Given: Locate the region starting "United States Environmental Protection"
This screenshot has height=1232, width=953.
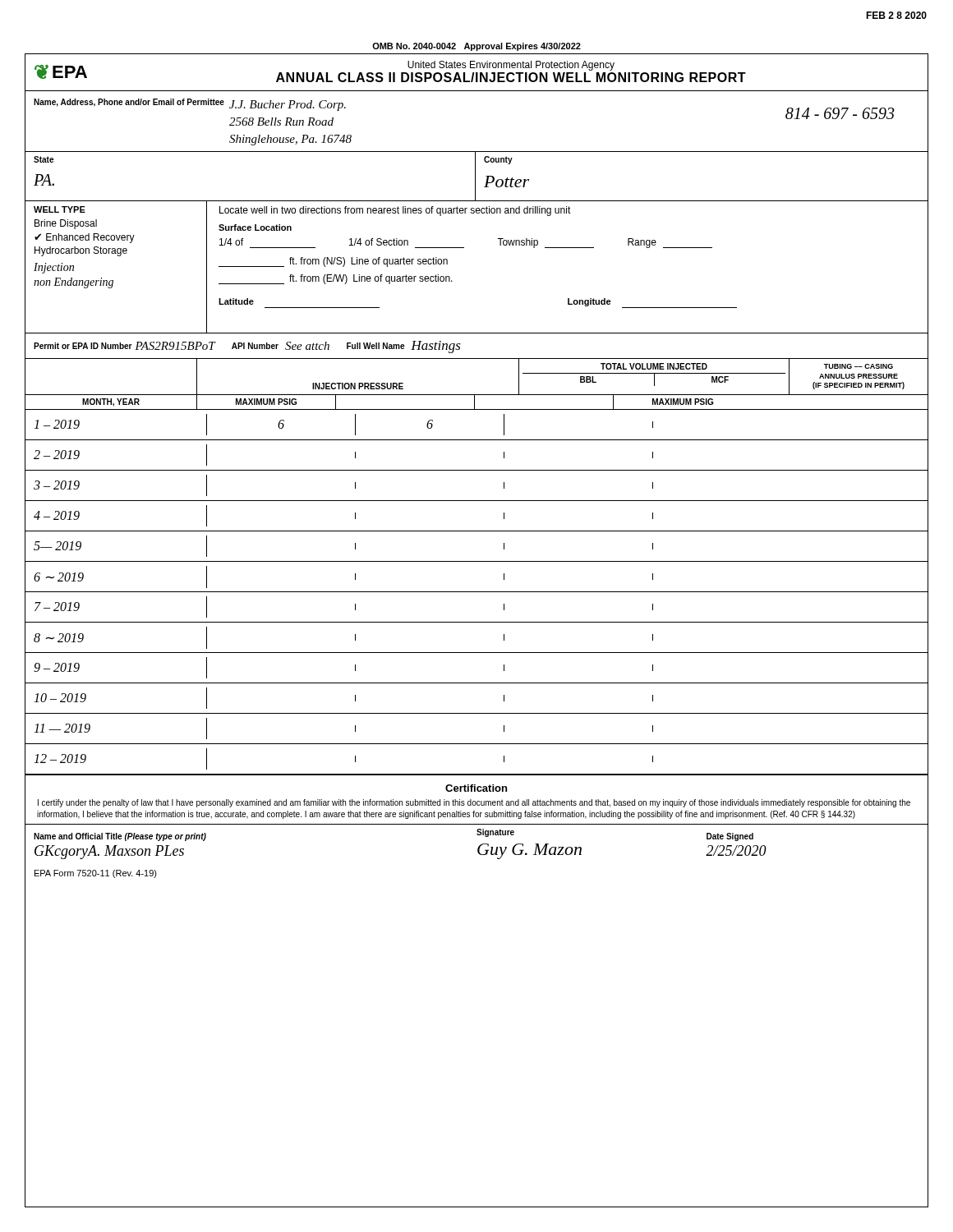Looking at the screenshot, I should pyautogui.click(x=511, y=72).
